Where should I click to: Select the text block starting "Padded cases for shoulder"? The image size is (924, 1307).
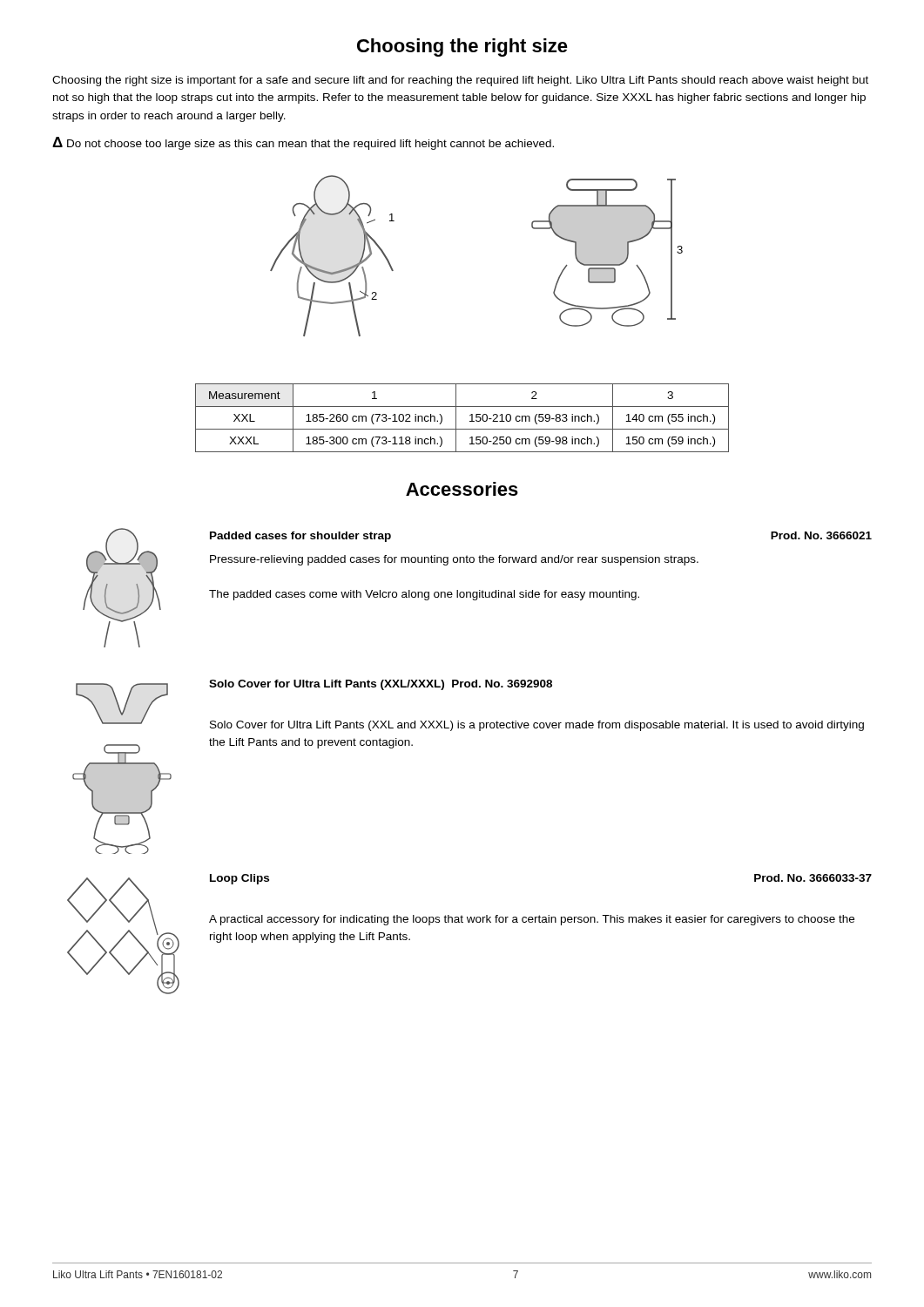pyautogui.click(x=540, y=564)
